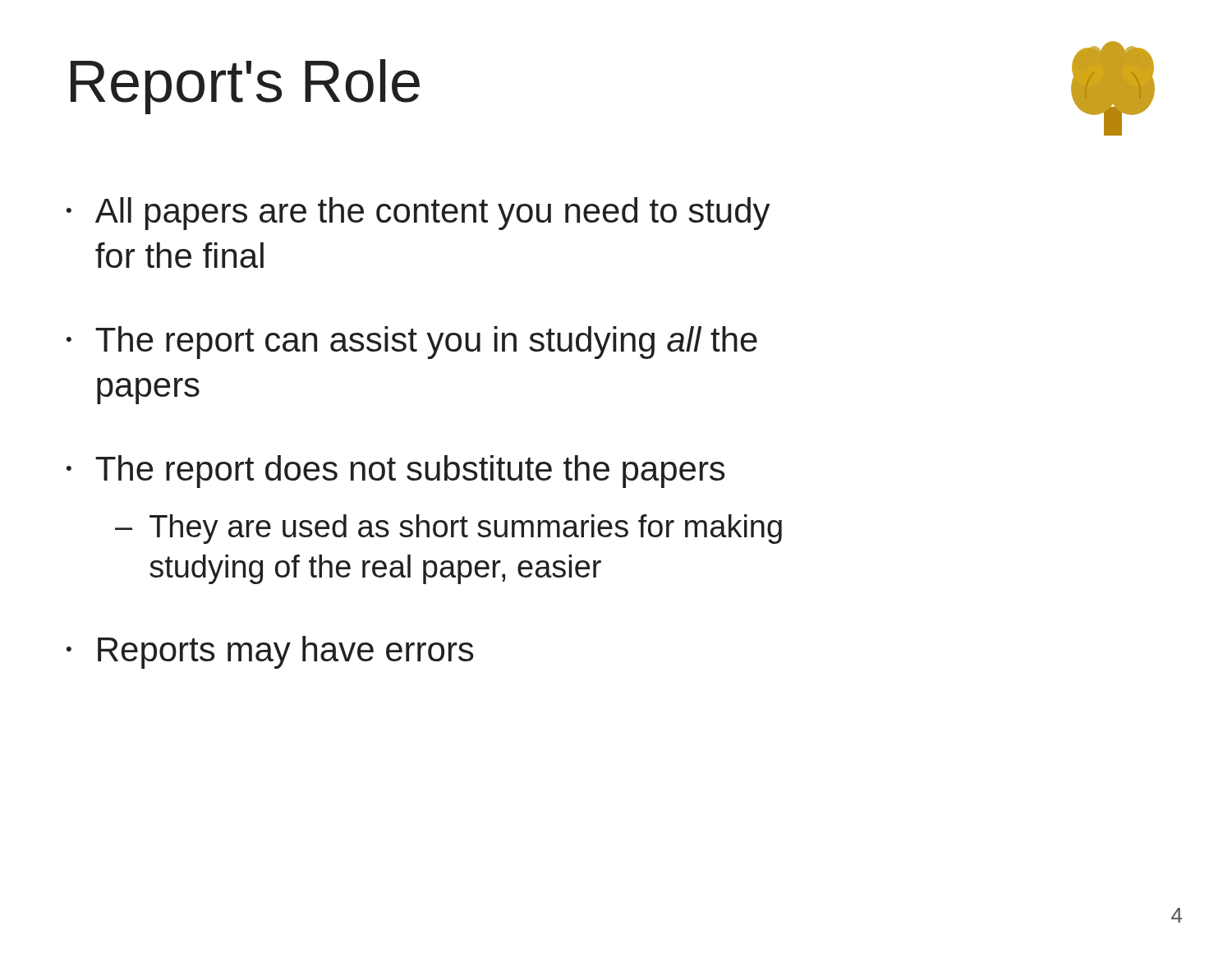1232x953 pixels.
Task: Click the passage that begins "• The report does not substitute the papers"
Action: tap(425, 518)
